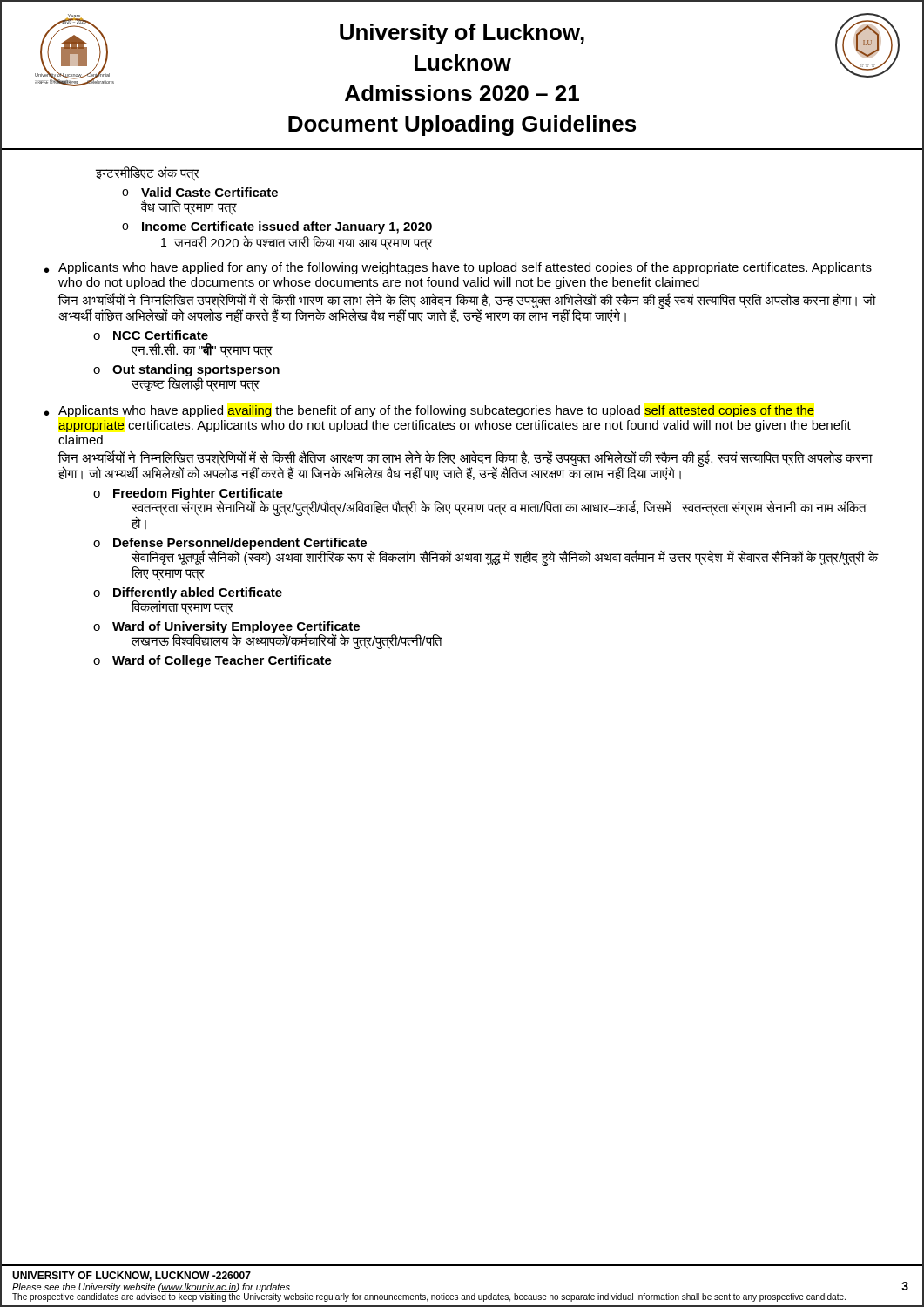924x1307 pixels.
Task: Point to the region starting "Differently abled Certificate विकलांगता प्रमाण"
Action: (198, 601)
